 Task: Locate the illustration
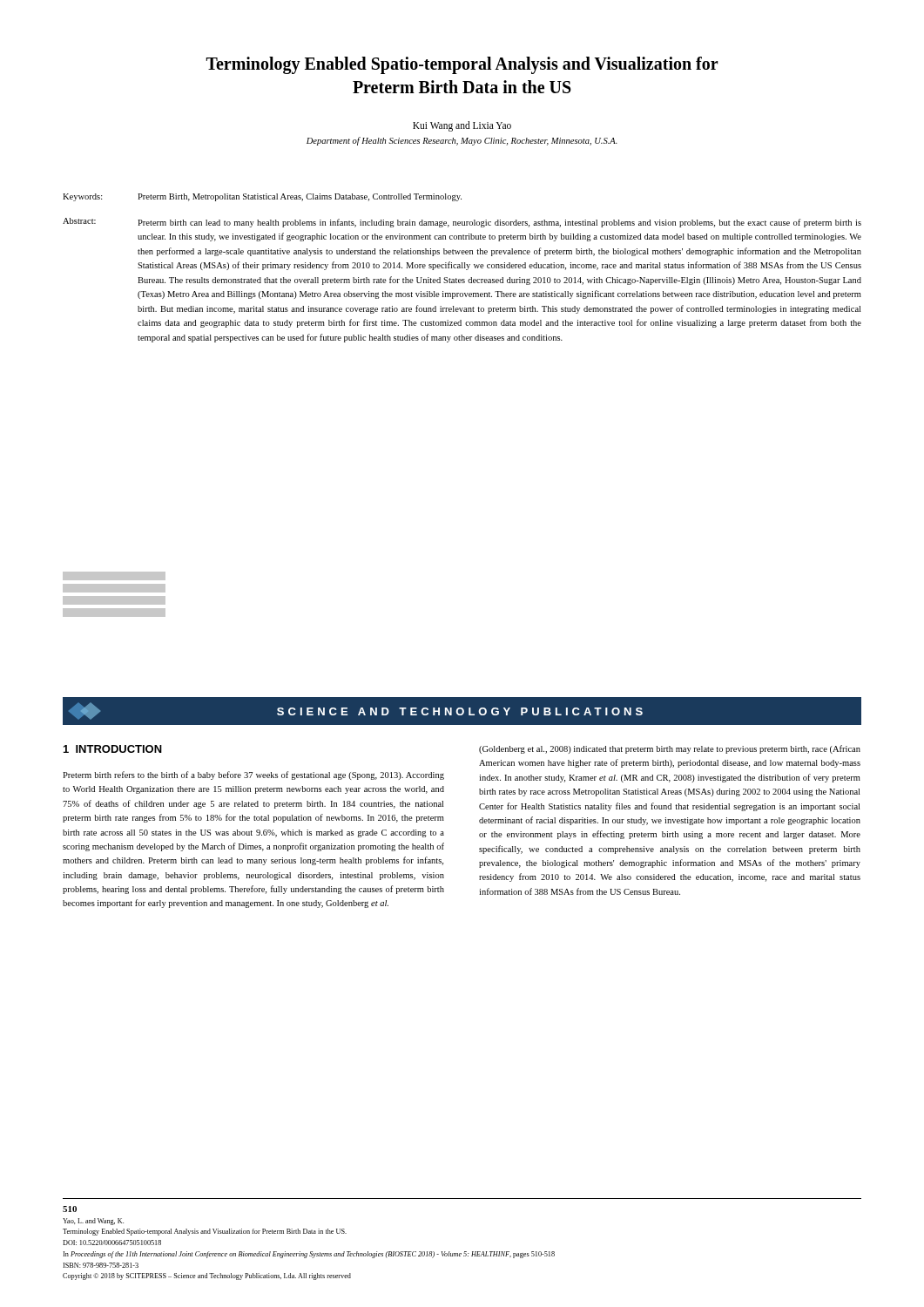(x=114, y=598)
